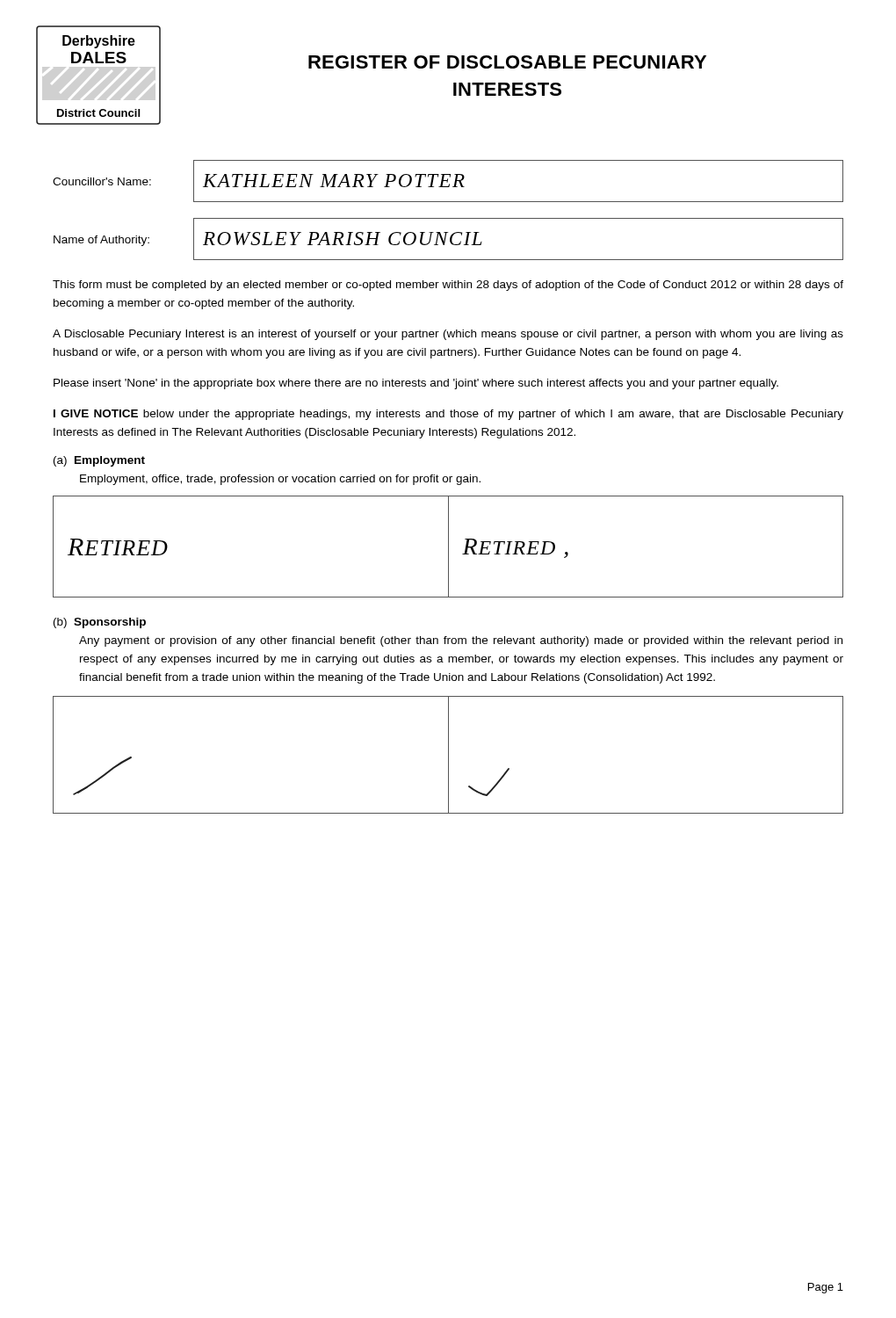This screenshot has height=1318, width=896.
Task: Select the table that reads "RETIRED RETIRED ,"
Action: [448, 547]
